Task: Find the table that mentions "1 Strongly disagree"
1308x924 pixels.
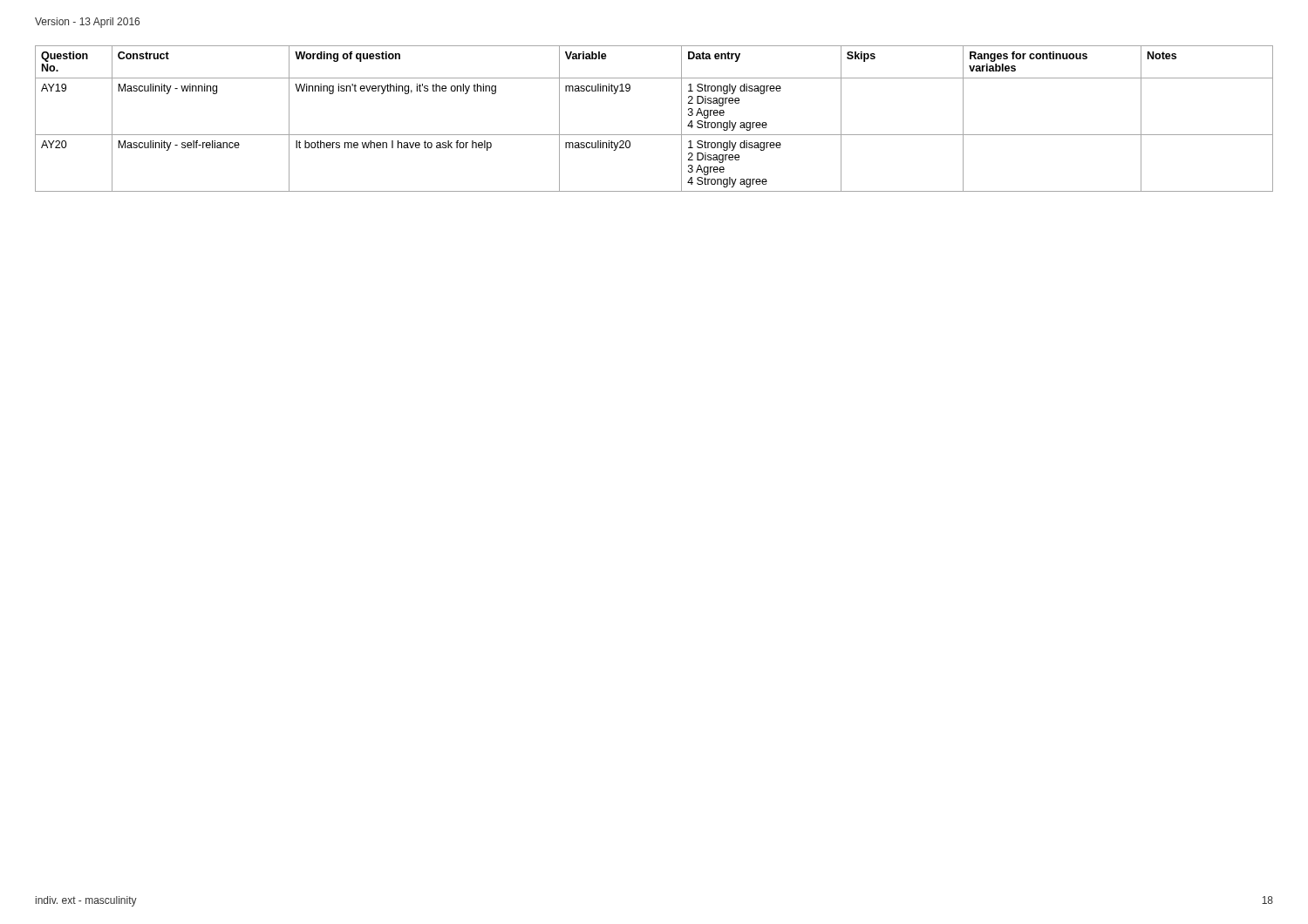Action: [x=654, y=119]
